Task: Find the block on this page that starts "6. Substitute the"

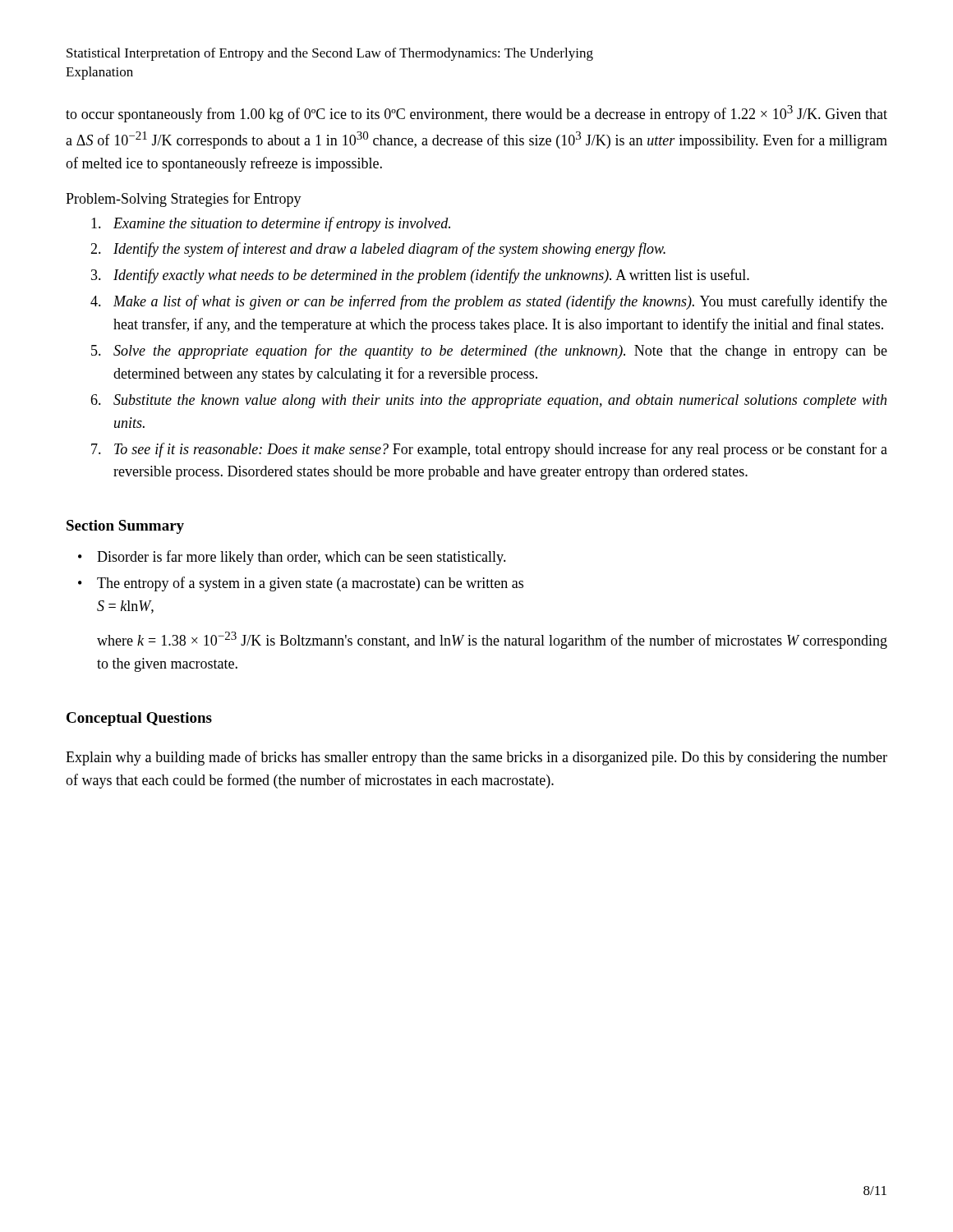Action: point(489,412)
